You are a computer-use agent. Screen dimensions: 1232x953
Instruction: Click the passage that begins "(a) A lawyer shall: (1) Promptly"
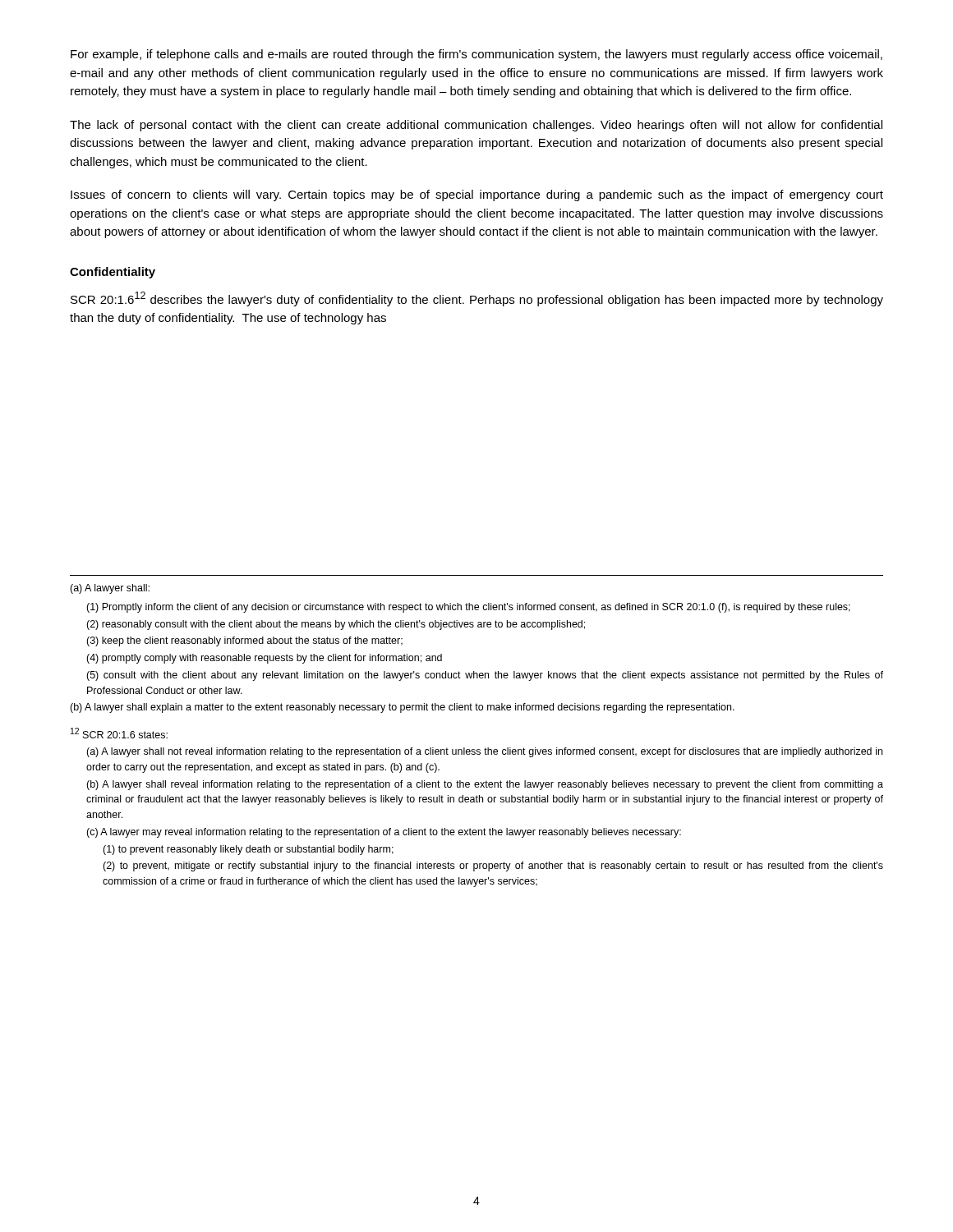point(110,589)
